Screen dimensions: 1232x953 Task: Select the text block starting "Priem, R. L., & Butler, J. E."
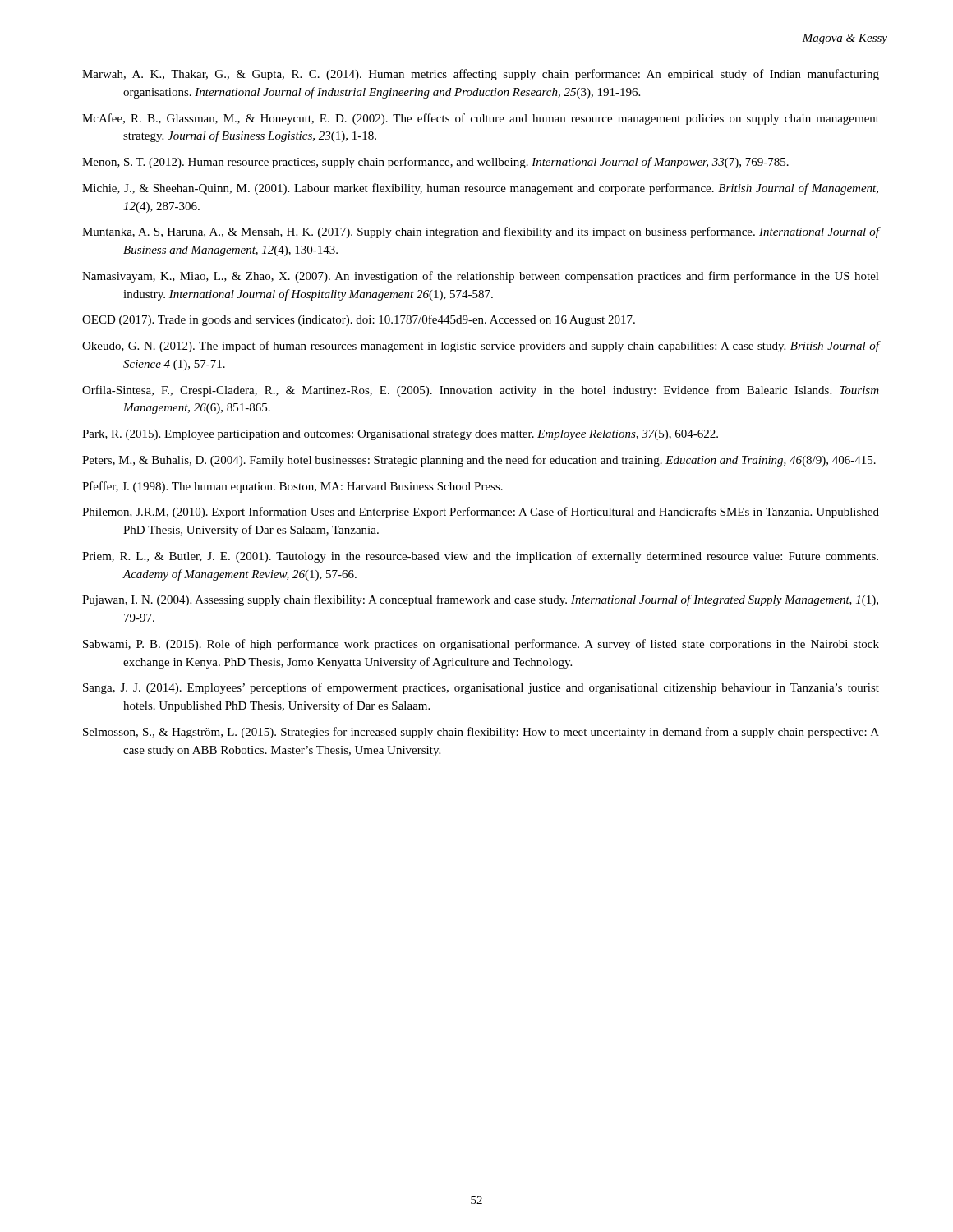(x=481, y=565)
